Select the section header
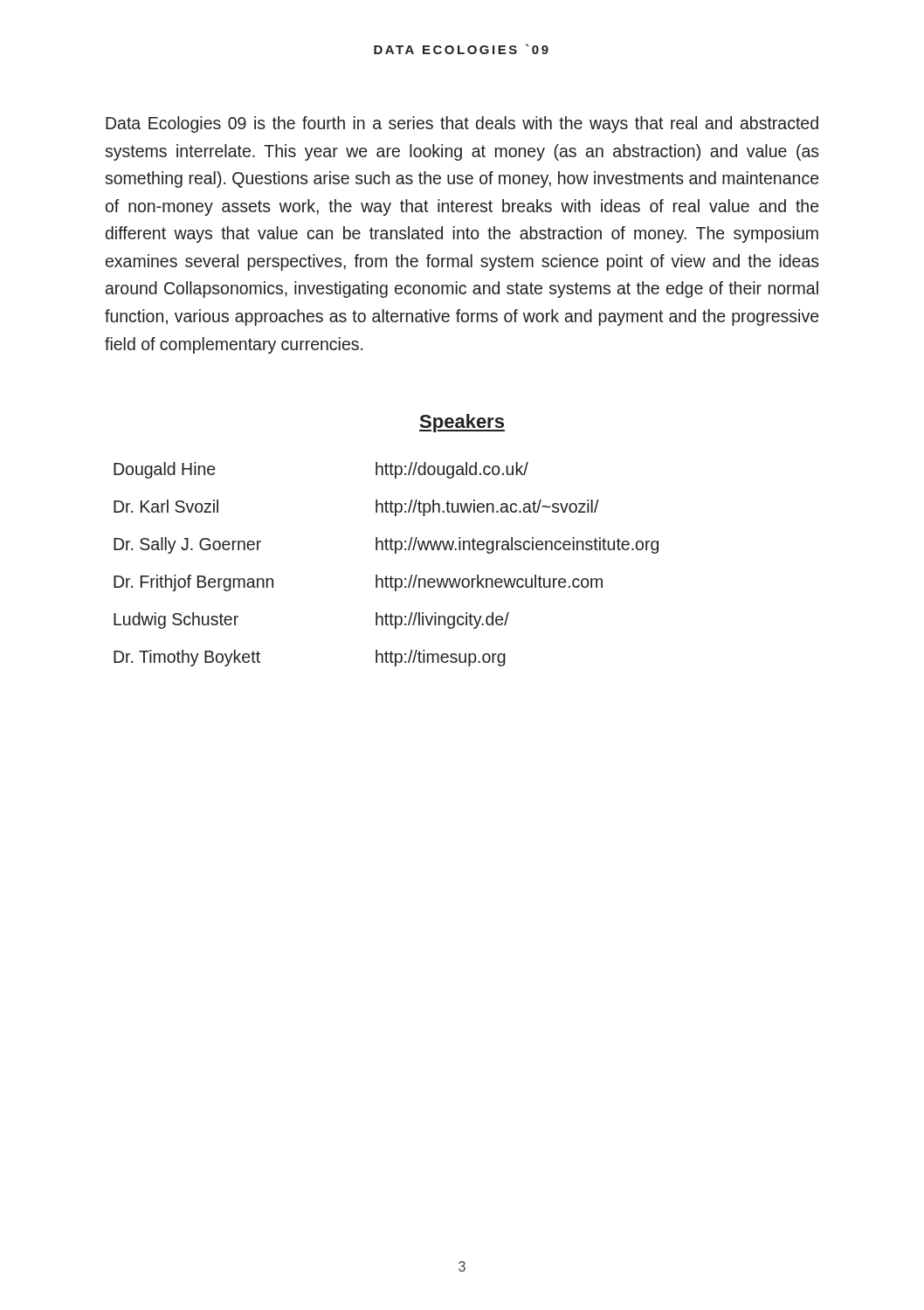924x1310 pixels. click(x=462, y=422)
